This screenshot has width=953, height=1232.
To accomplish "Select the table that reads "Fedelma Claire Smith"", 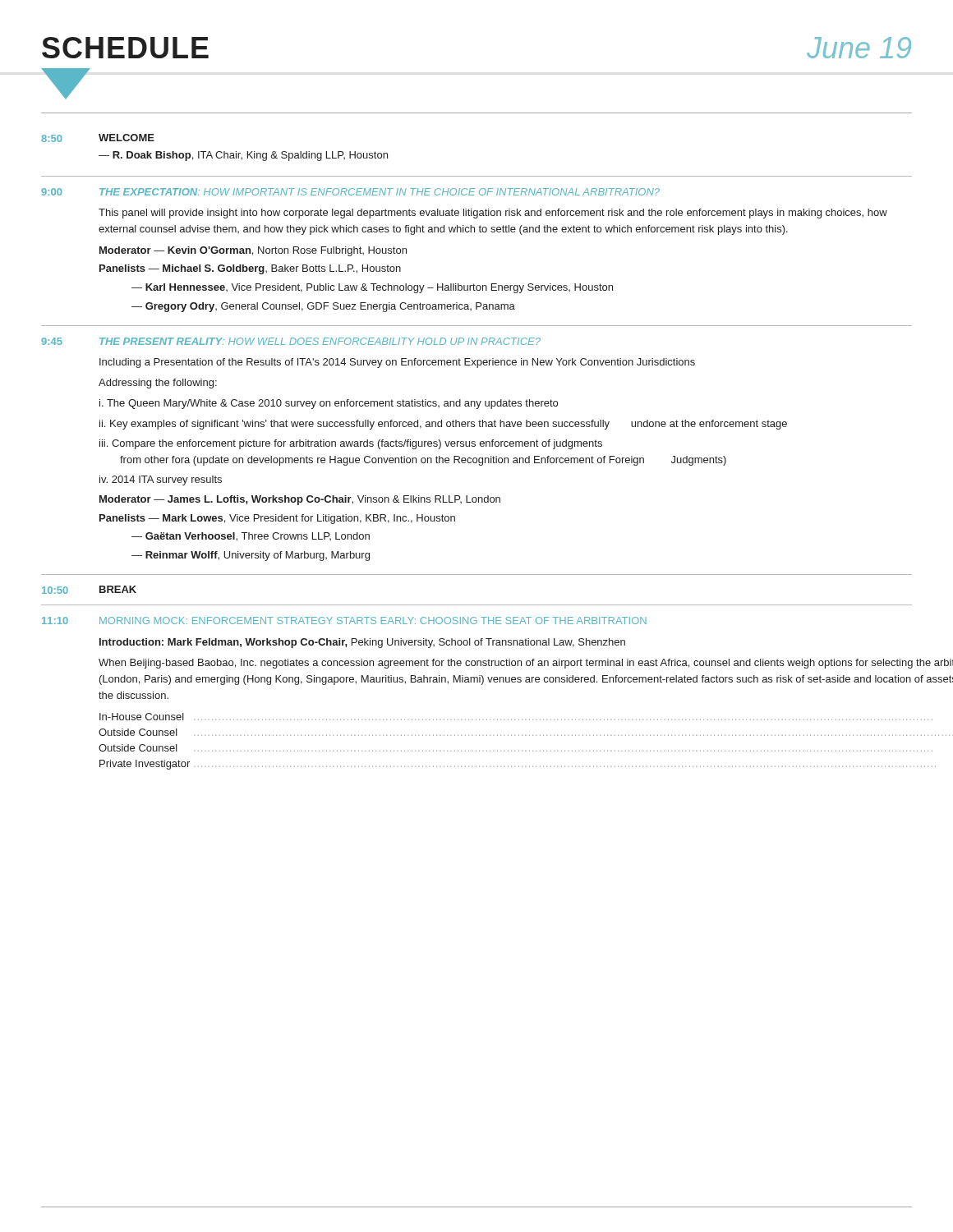I will pyautogui.click(x=526, y=740).
